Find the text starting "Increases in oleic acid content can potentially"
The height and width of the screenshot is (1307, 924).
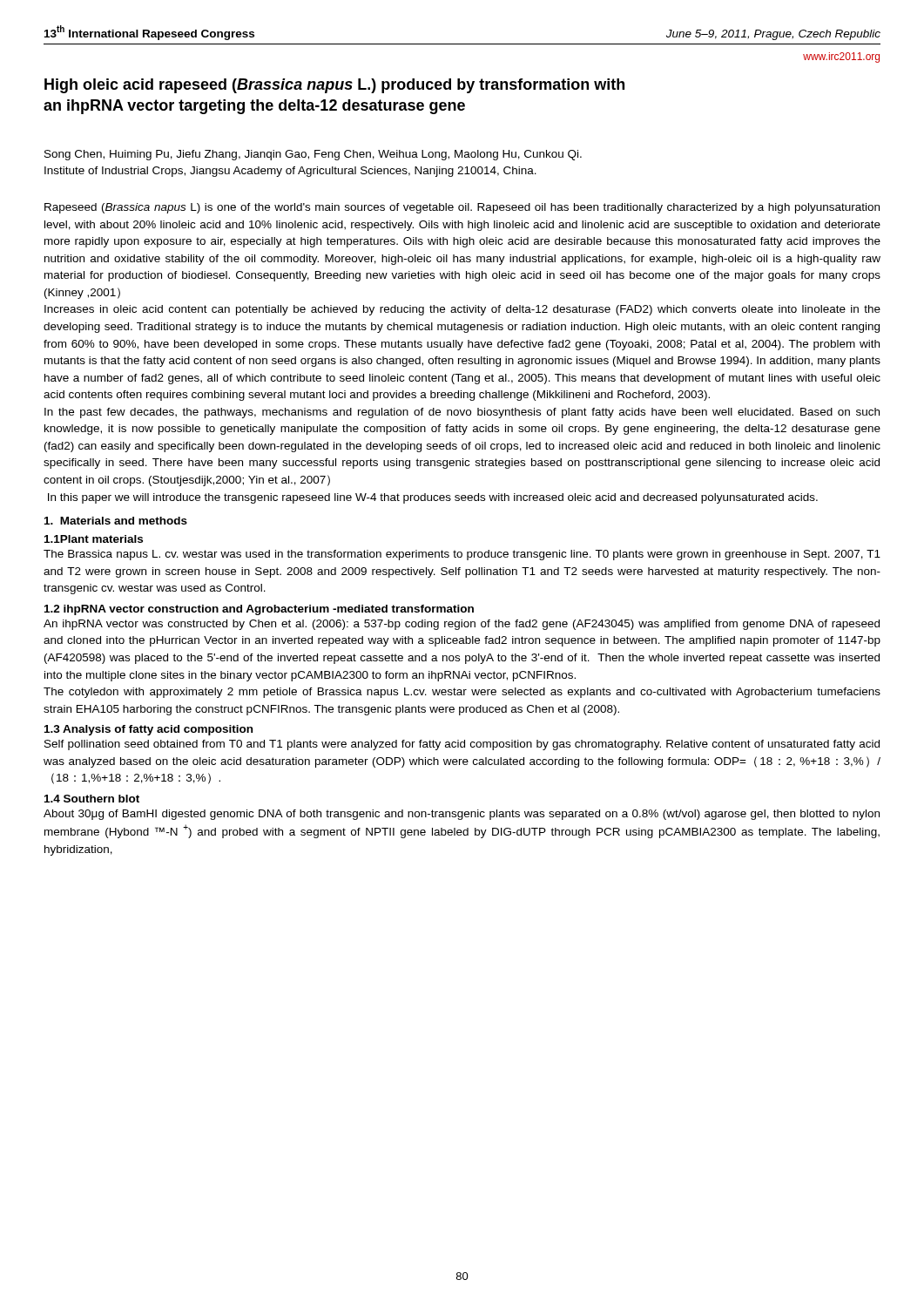tap(462, 352)
